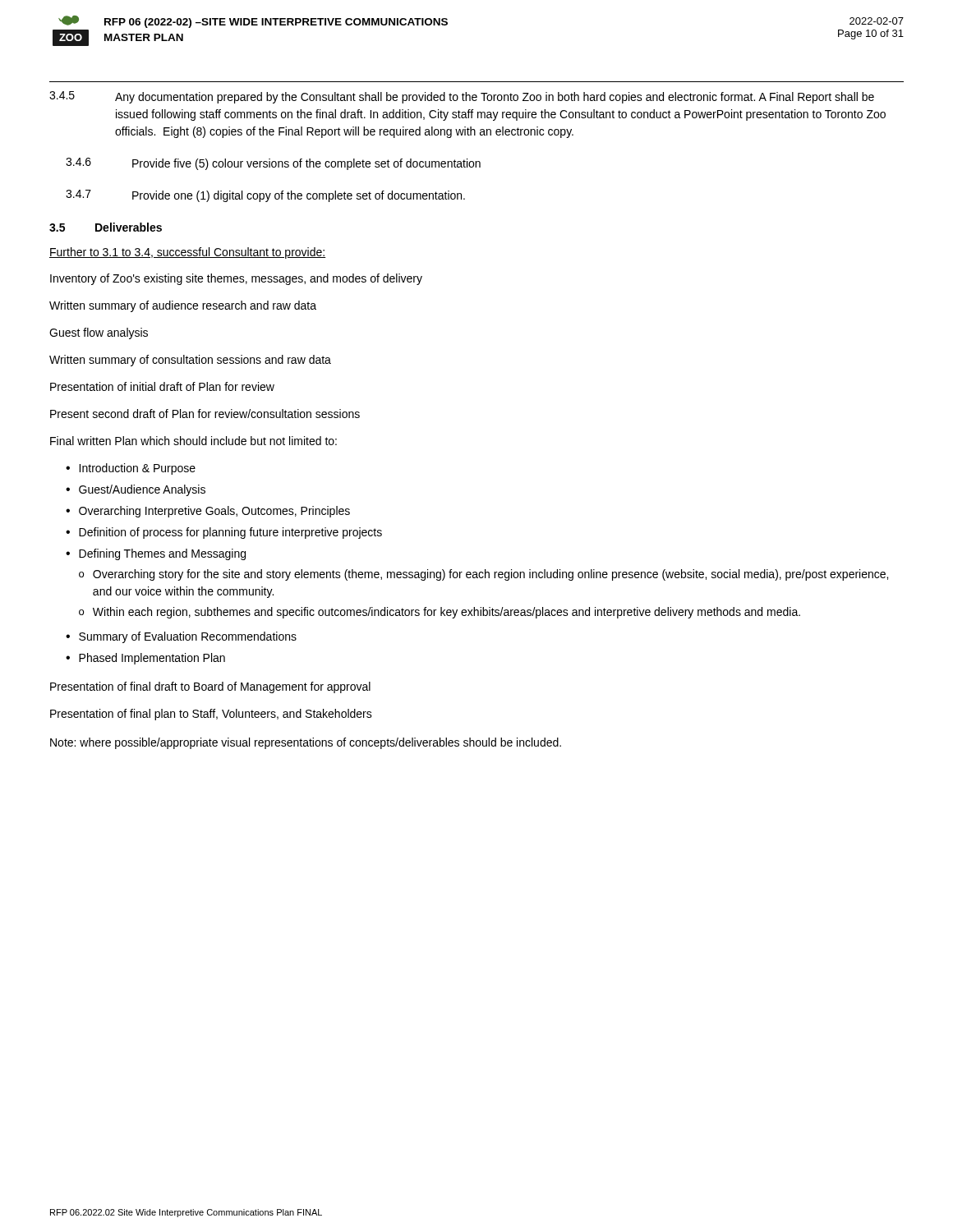Locate the text "Guest flow analysis"
Screen dimensions: 1232x953
[x=99, y=333]
